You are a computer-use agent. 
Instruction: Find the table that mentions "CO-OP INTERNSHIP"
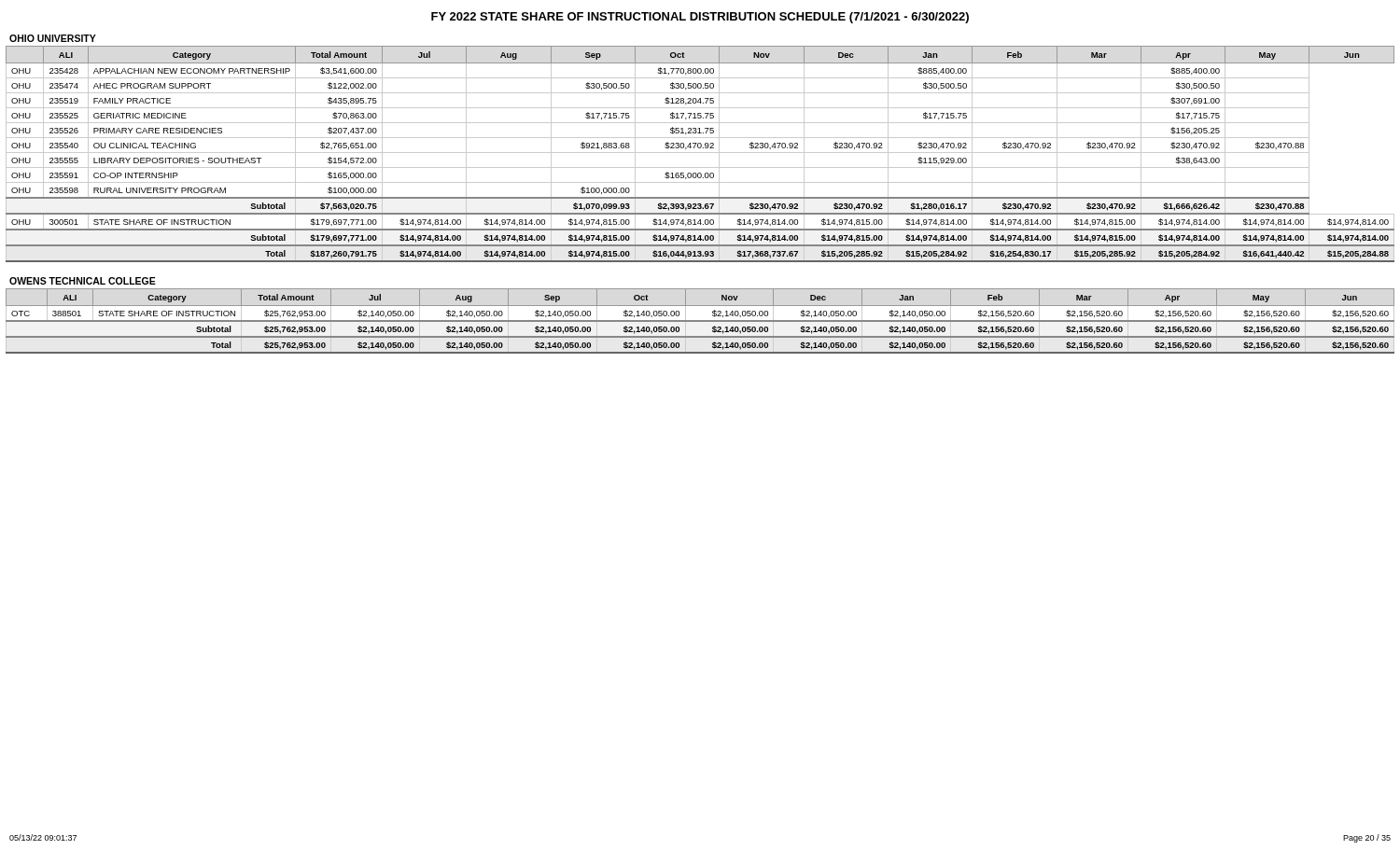coord(700,154)
